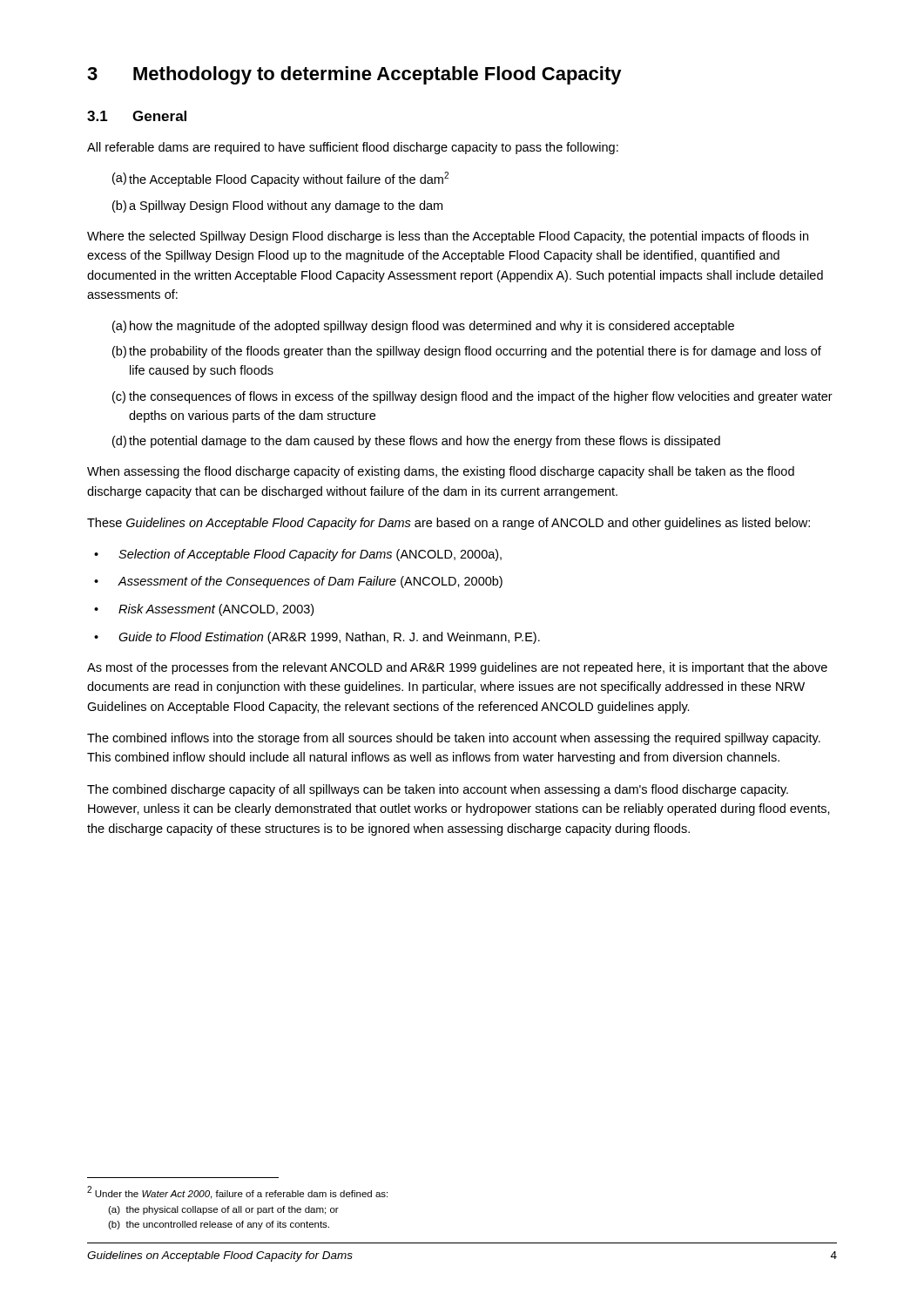
Task: Find the text block containing "The combined inflows into"
Action: coord(462,748)
